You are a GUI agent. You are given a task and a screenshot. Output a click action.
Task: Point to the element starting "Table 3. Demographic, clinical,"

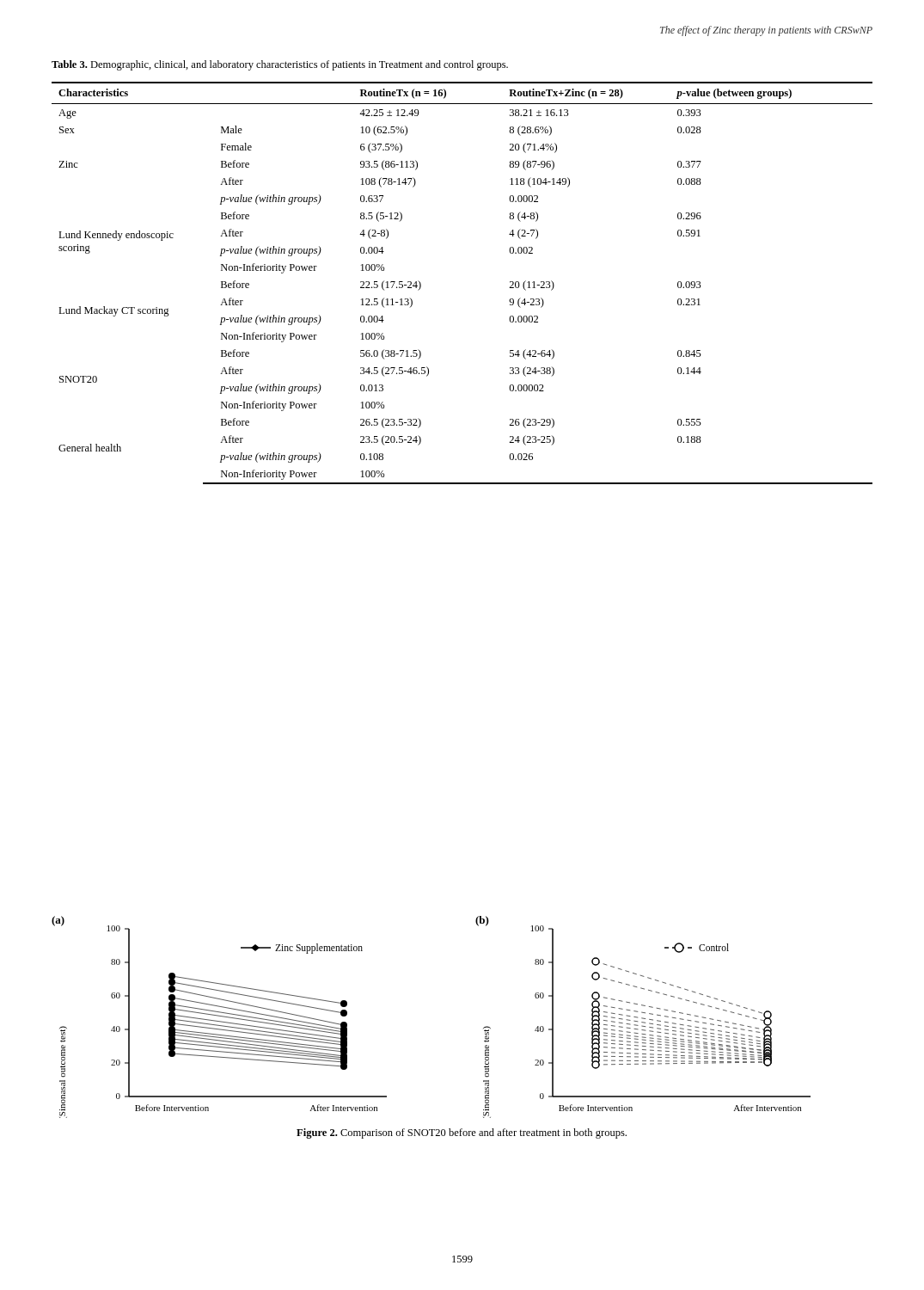pos(280,64)
